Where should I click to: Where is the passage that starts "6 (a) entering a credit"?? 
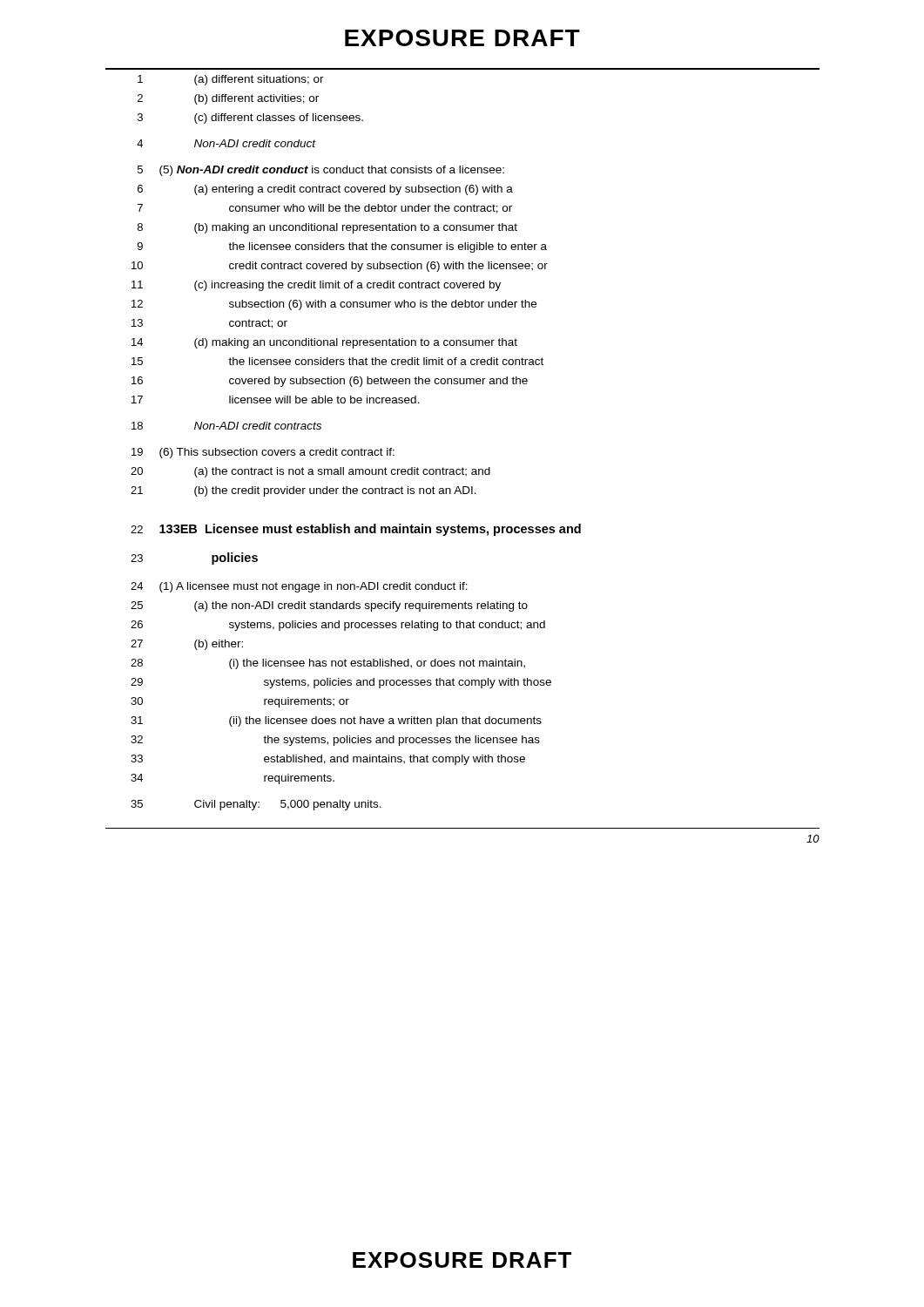(462, 189)
